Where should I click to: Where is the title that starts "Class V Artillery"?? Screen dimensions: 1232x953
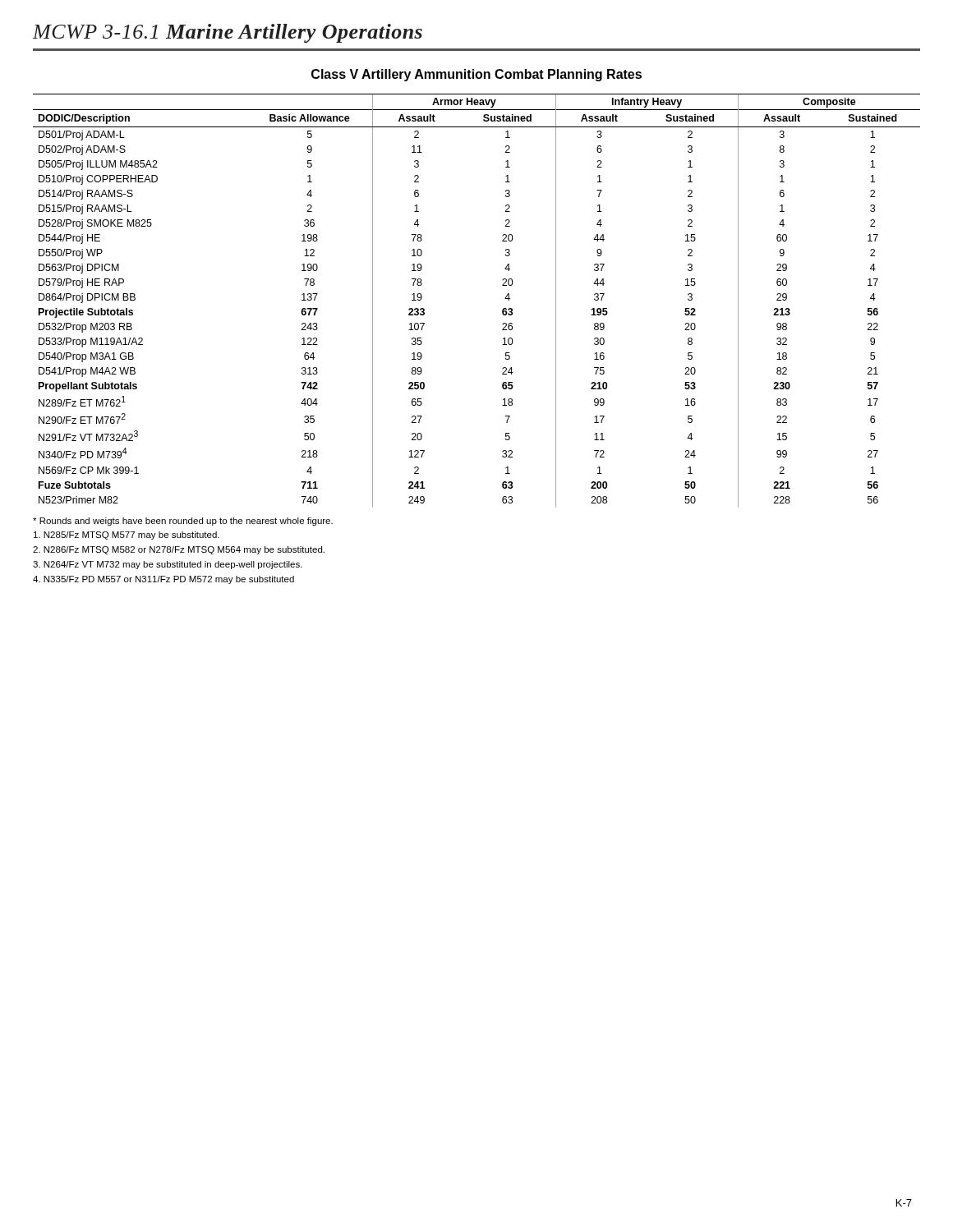pyautogui.click(x=476, y=74)
